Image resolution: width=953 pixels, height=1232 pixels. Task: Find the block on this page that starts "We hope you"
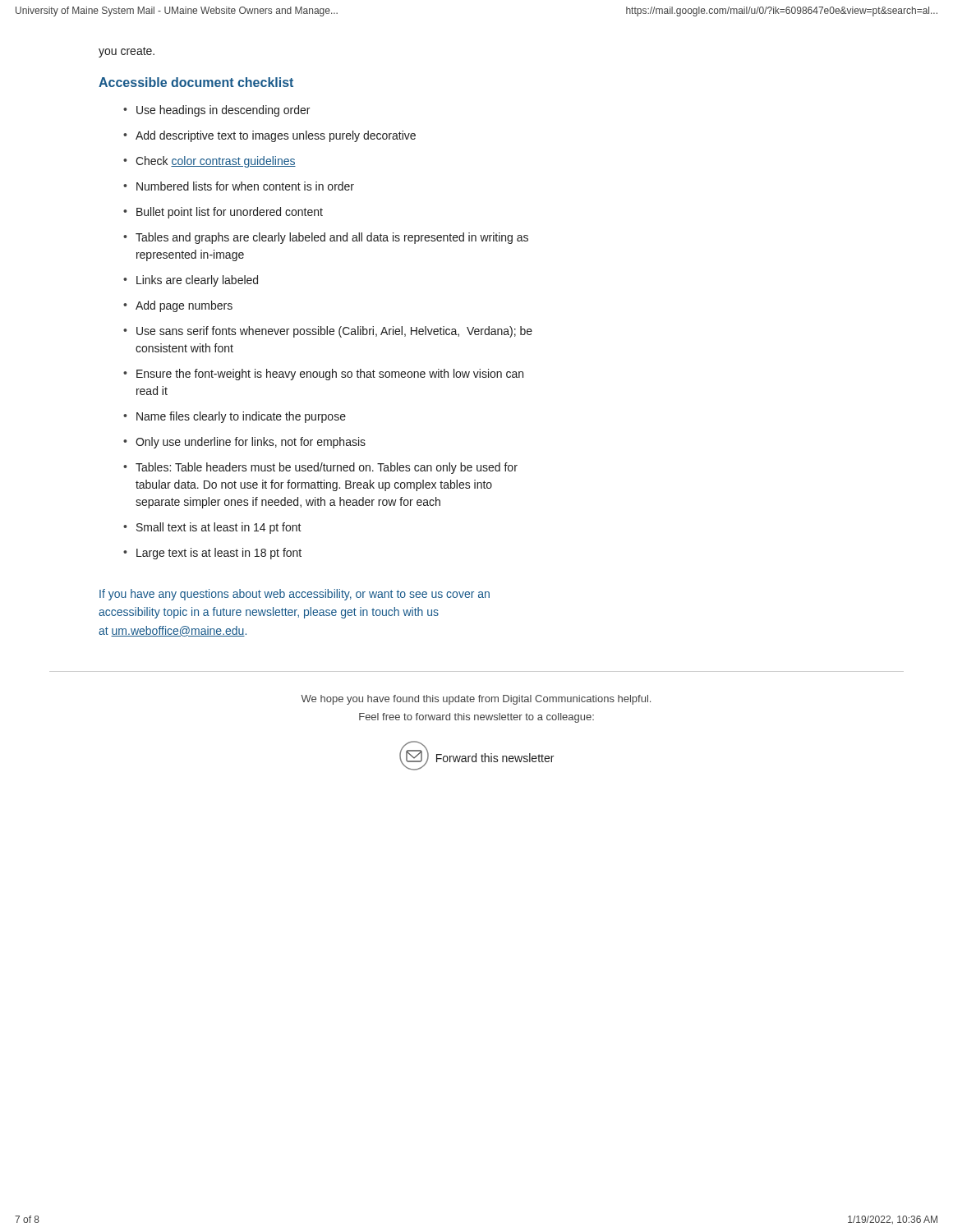pos(476,708)
